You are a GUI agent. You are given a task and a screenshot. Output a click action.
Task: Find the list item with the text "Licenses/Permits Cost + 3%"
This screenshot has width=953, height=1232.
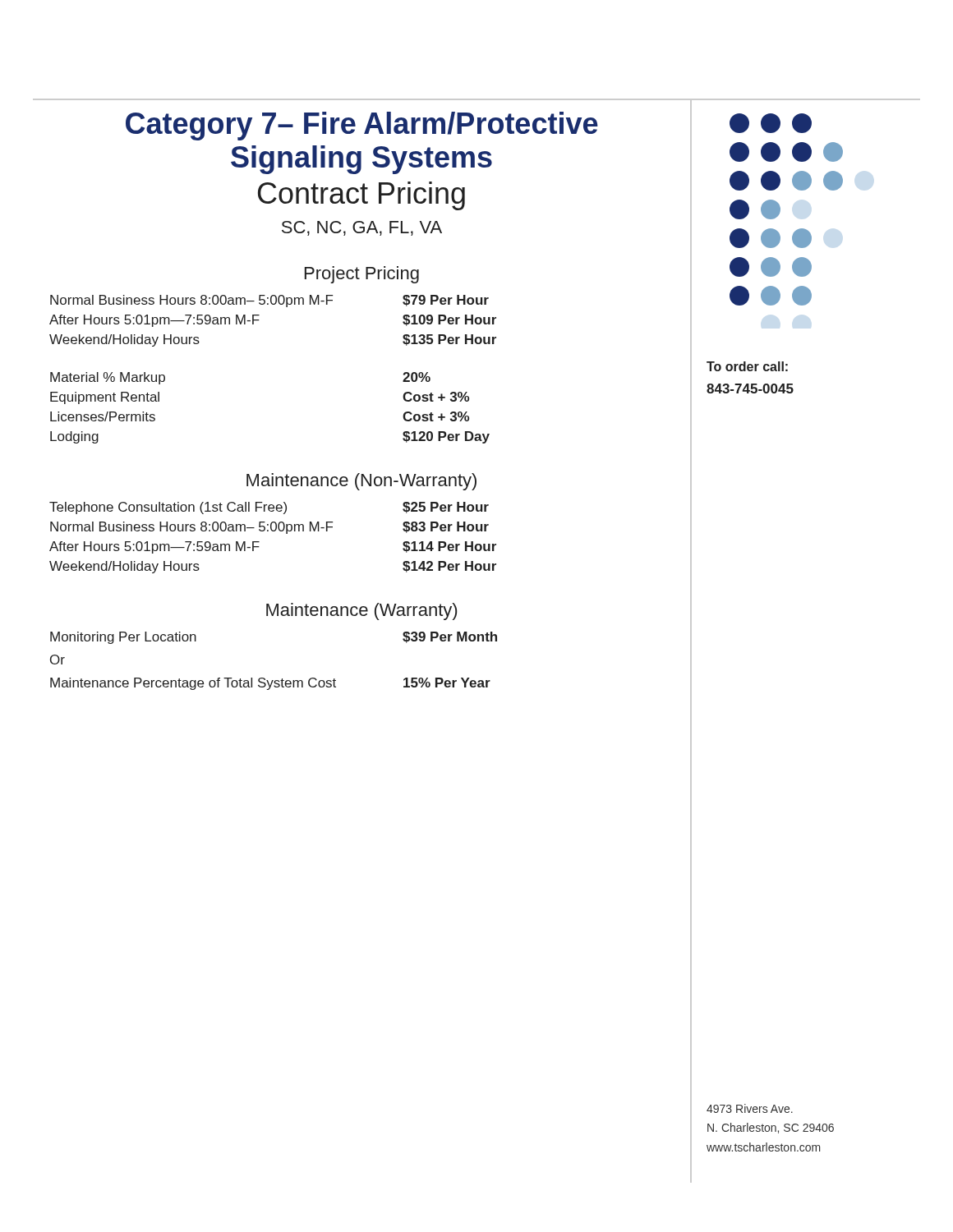coord(103,416)
